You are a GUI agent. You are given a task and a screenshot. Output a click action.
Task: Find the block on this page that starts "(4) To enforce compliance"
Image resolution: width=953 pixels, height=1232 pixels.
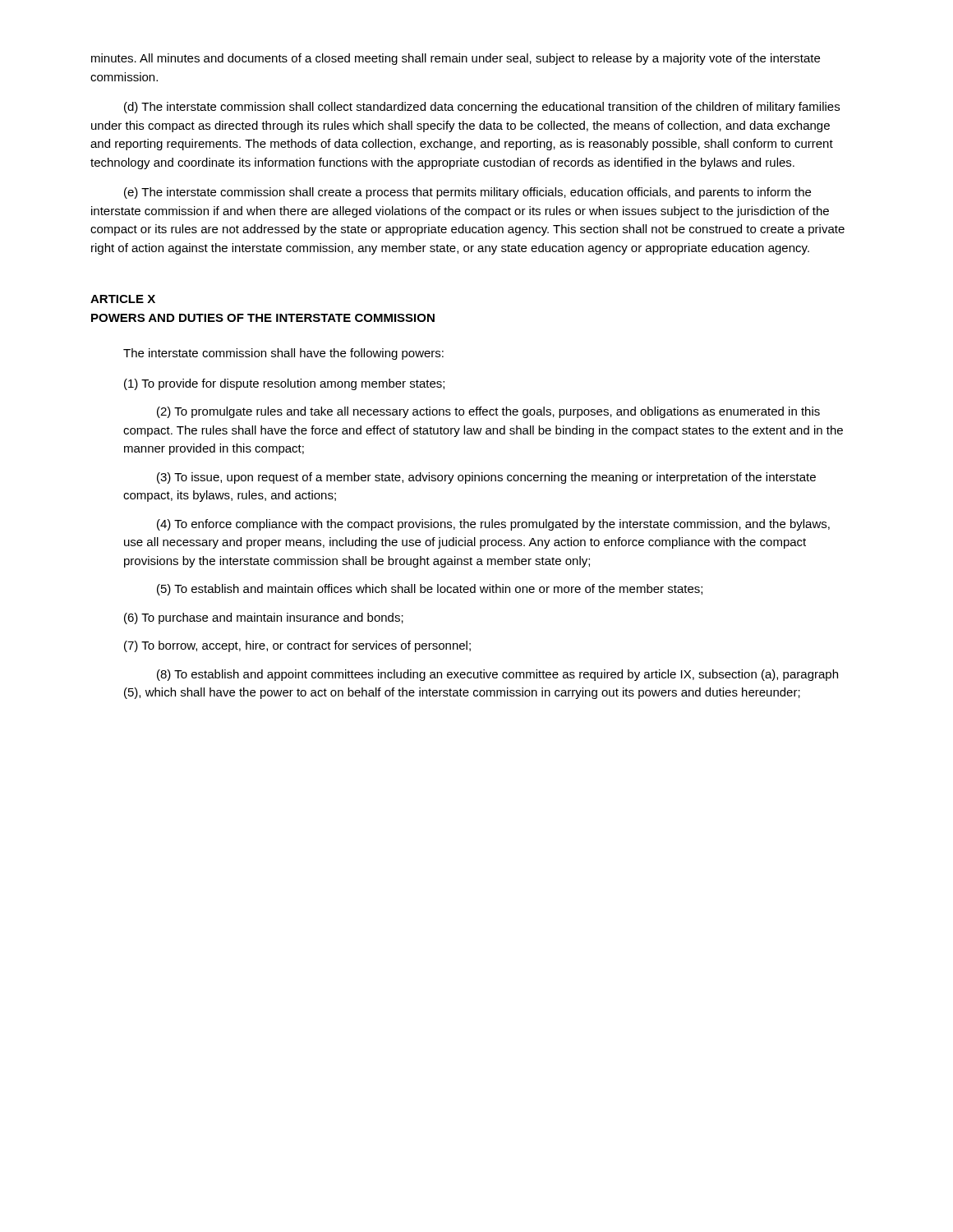pyautogui.click(x=477, y=542)
